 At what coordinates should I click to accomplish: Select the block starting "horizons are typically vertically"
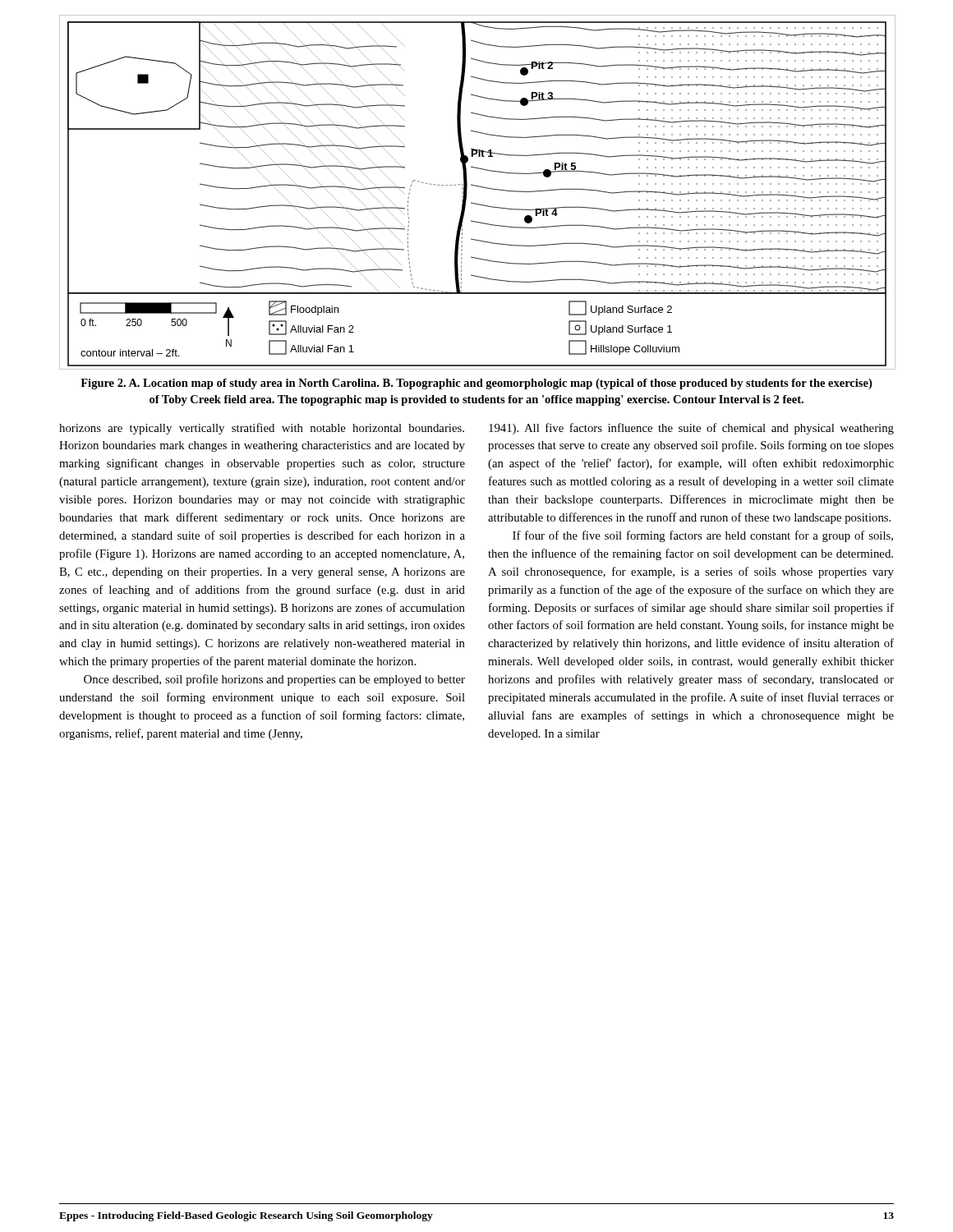[x=262, y=581]
